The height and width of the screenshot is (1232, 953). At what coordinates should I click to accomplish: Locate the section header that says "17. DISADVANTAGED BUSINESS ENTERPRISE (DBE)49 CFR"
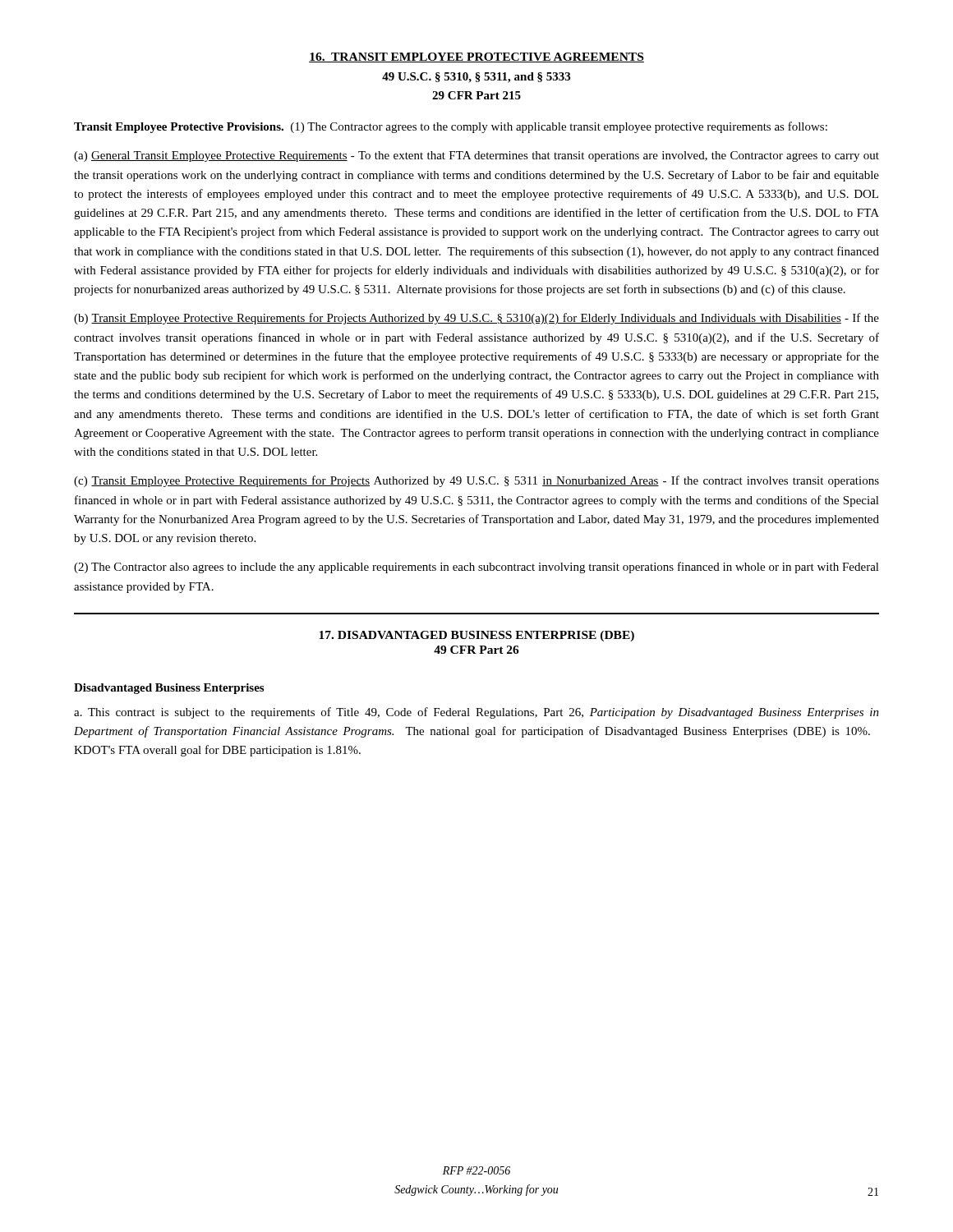pos(476,642)
